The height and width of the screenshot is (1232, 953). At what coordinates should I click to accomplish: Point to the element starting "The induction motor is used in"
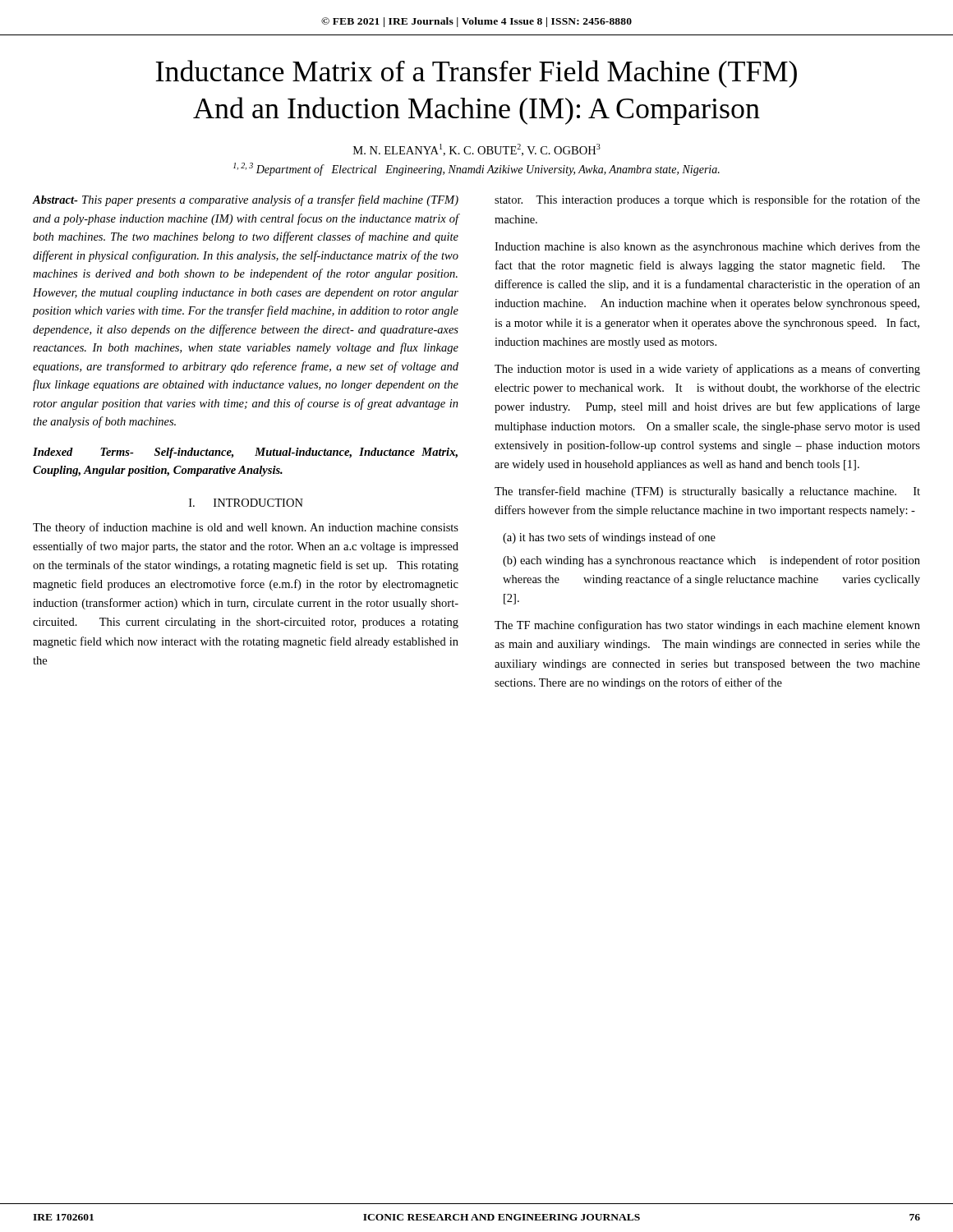point(707,416)
